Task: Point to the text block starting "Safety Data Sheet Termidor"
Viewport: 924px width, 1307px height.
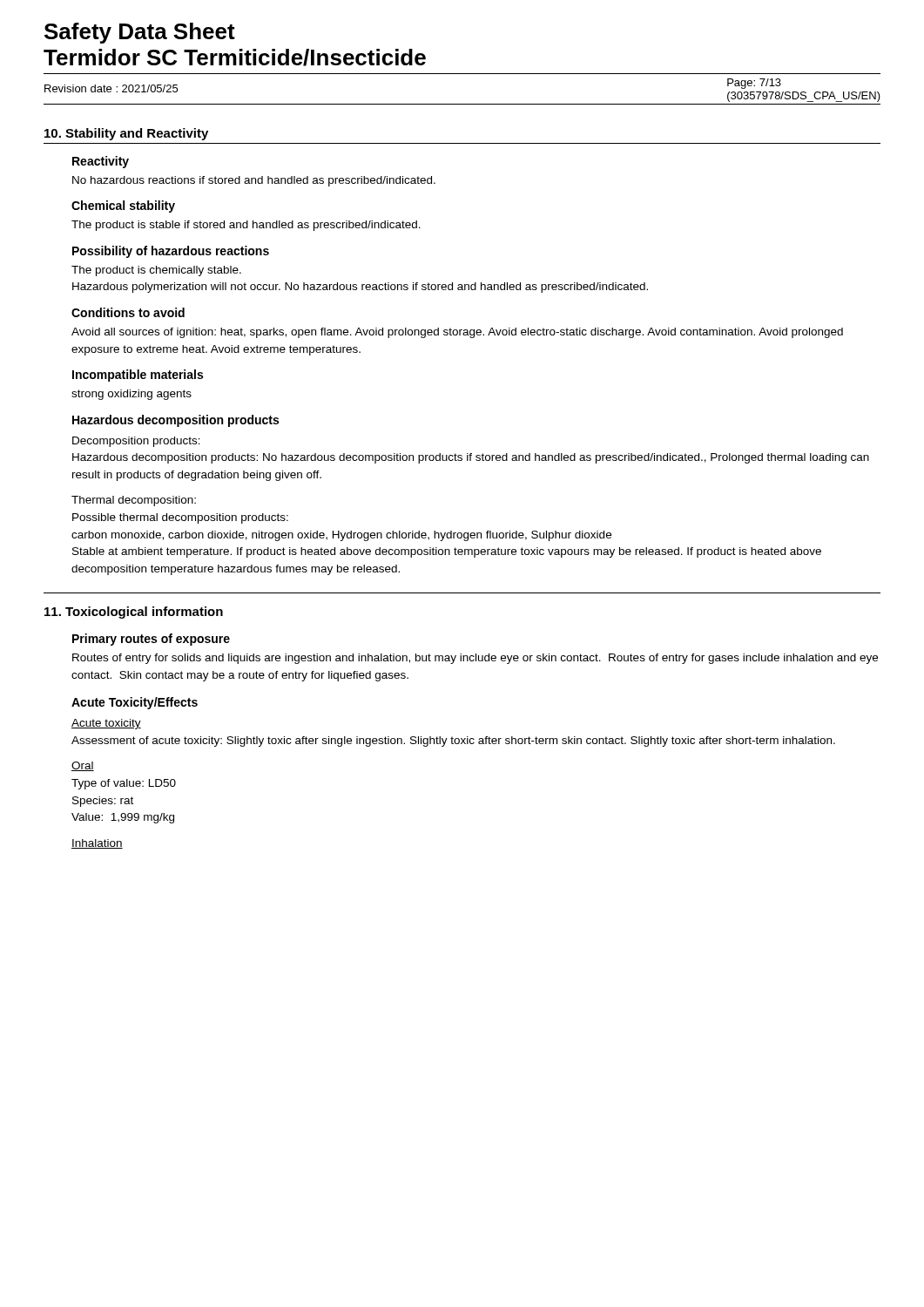Action: [x=140, y=33]
